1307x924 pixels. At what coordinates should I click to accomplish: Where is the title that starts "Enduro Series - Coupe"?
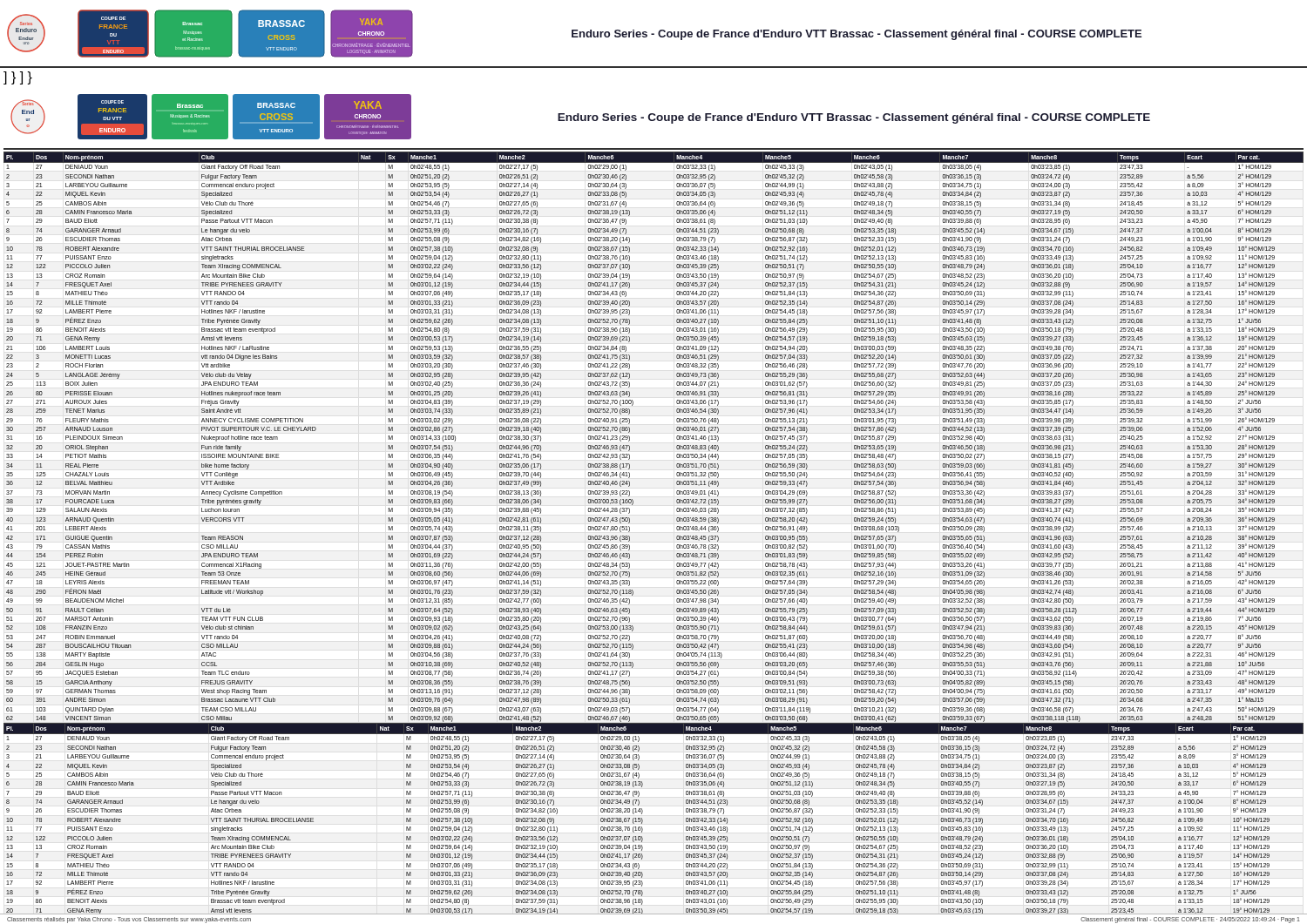point(857,33)
